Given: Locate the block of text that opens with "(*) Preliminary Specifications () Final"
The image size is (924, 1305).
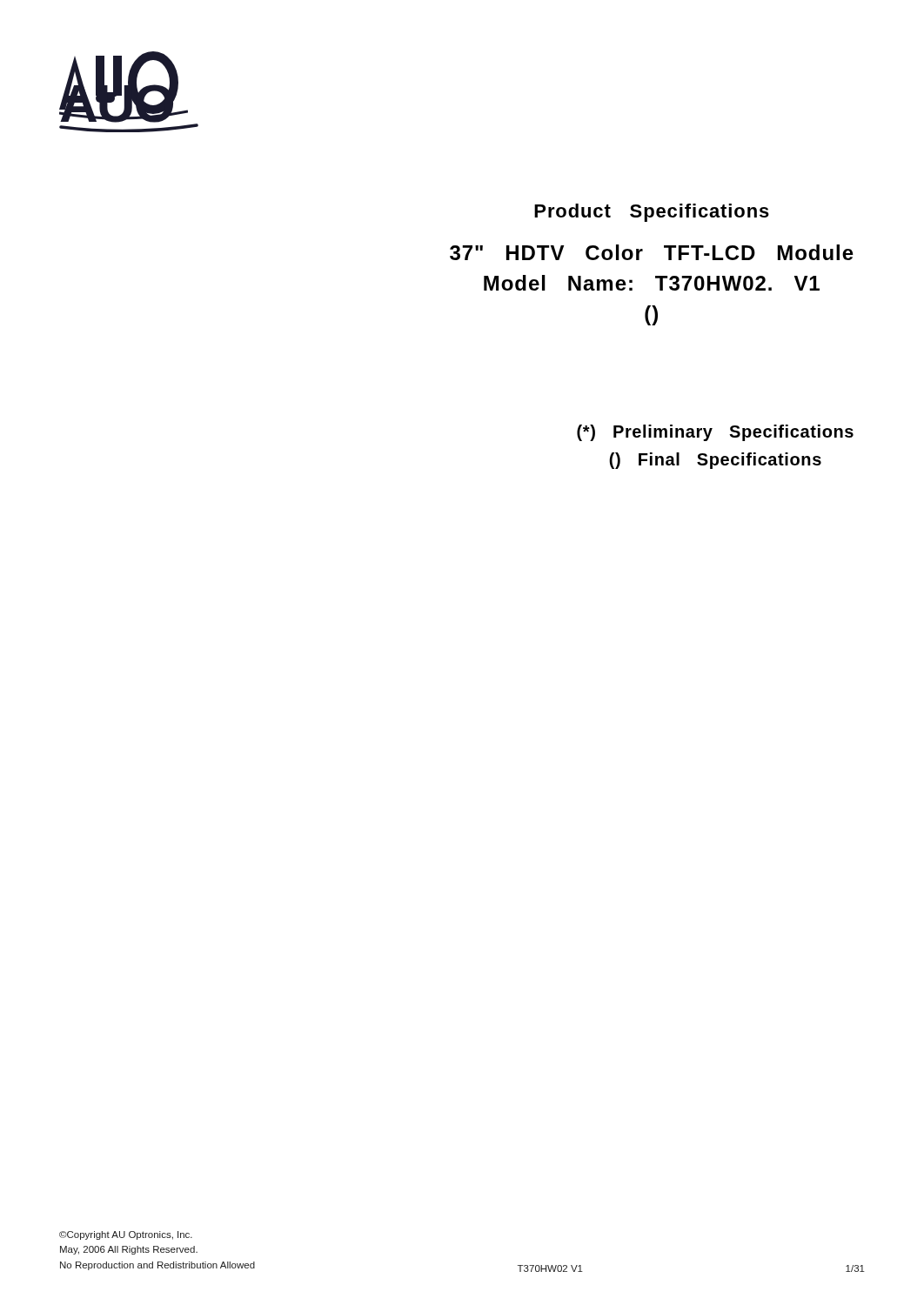Looking at the screenshot, I should point(715,445).
